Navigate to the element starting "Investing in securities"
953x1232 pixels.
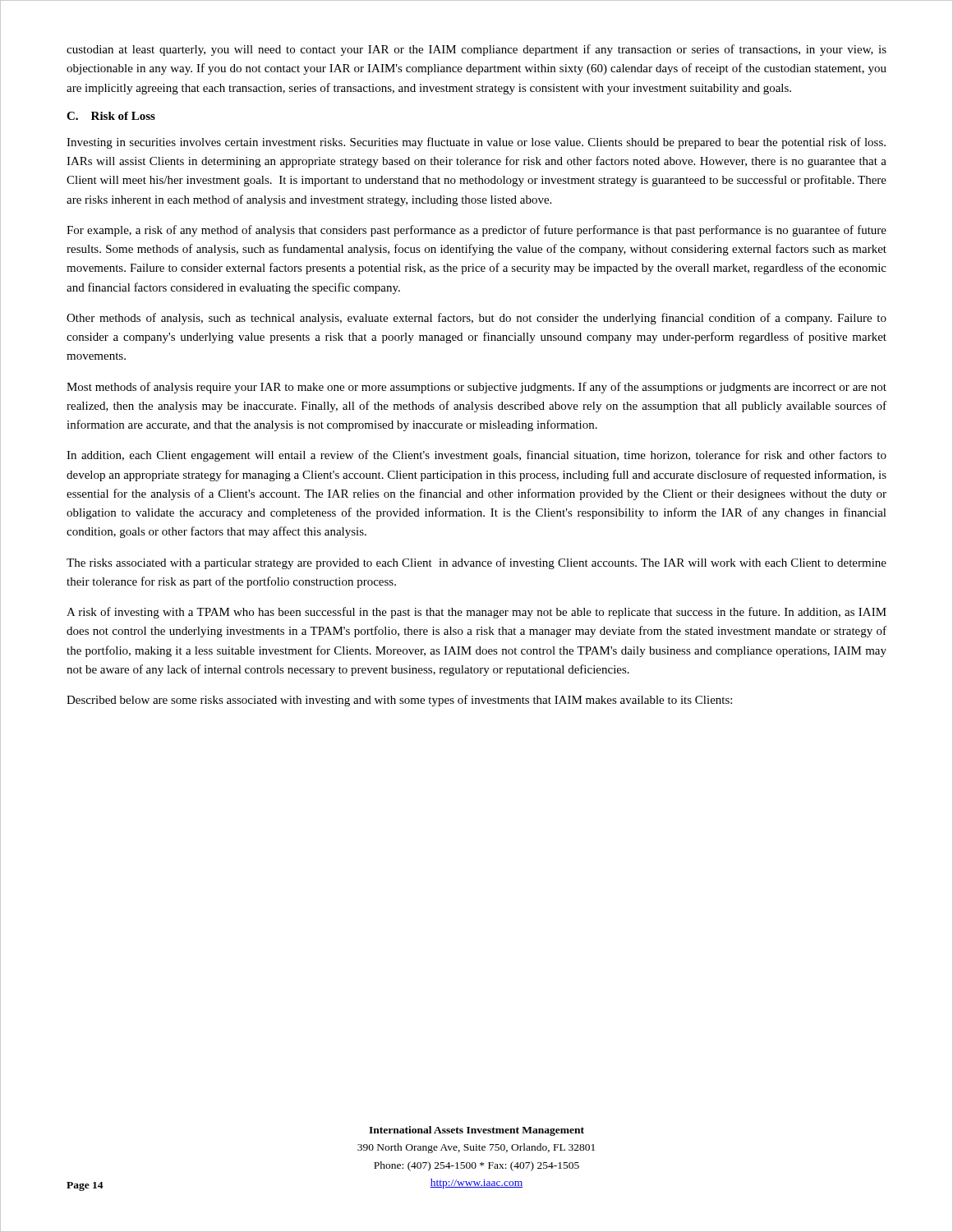476,171
